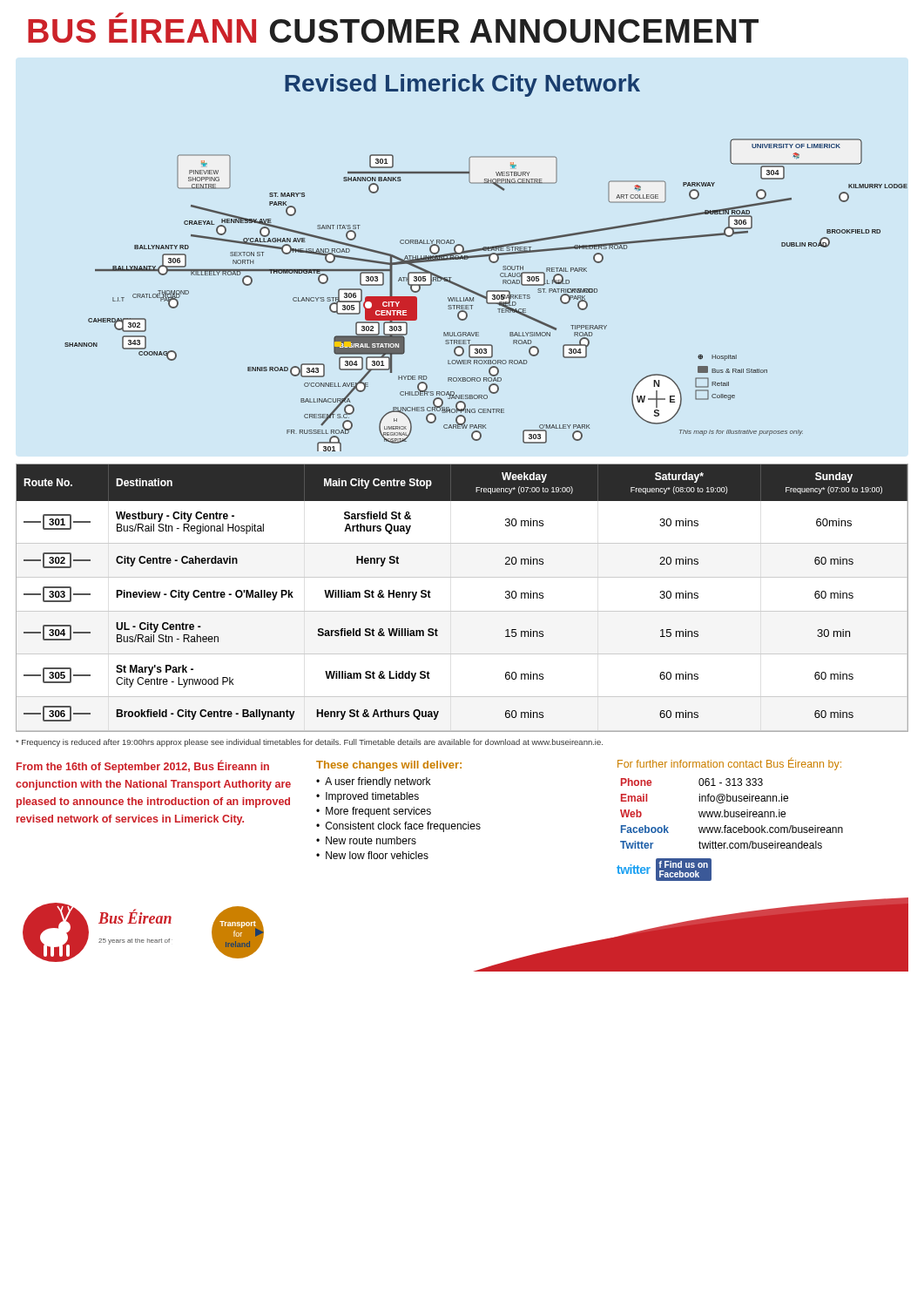Find "•Improved timetables" on this page
This screenshot has height=1307, width=924.
(368, 796)
